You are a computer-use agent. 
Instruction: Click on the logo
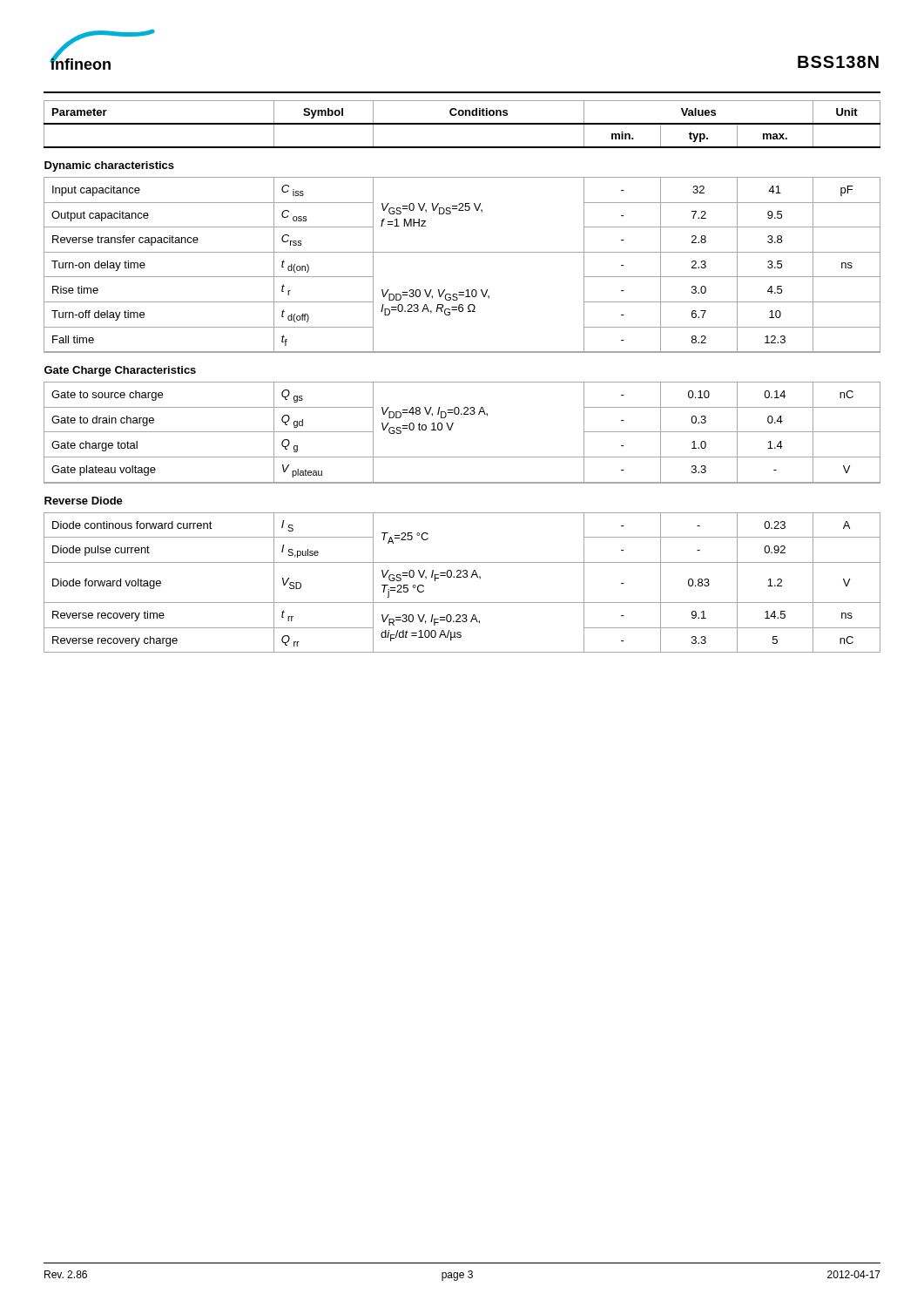coord(105,48)
